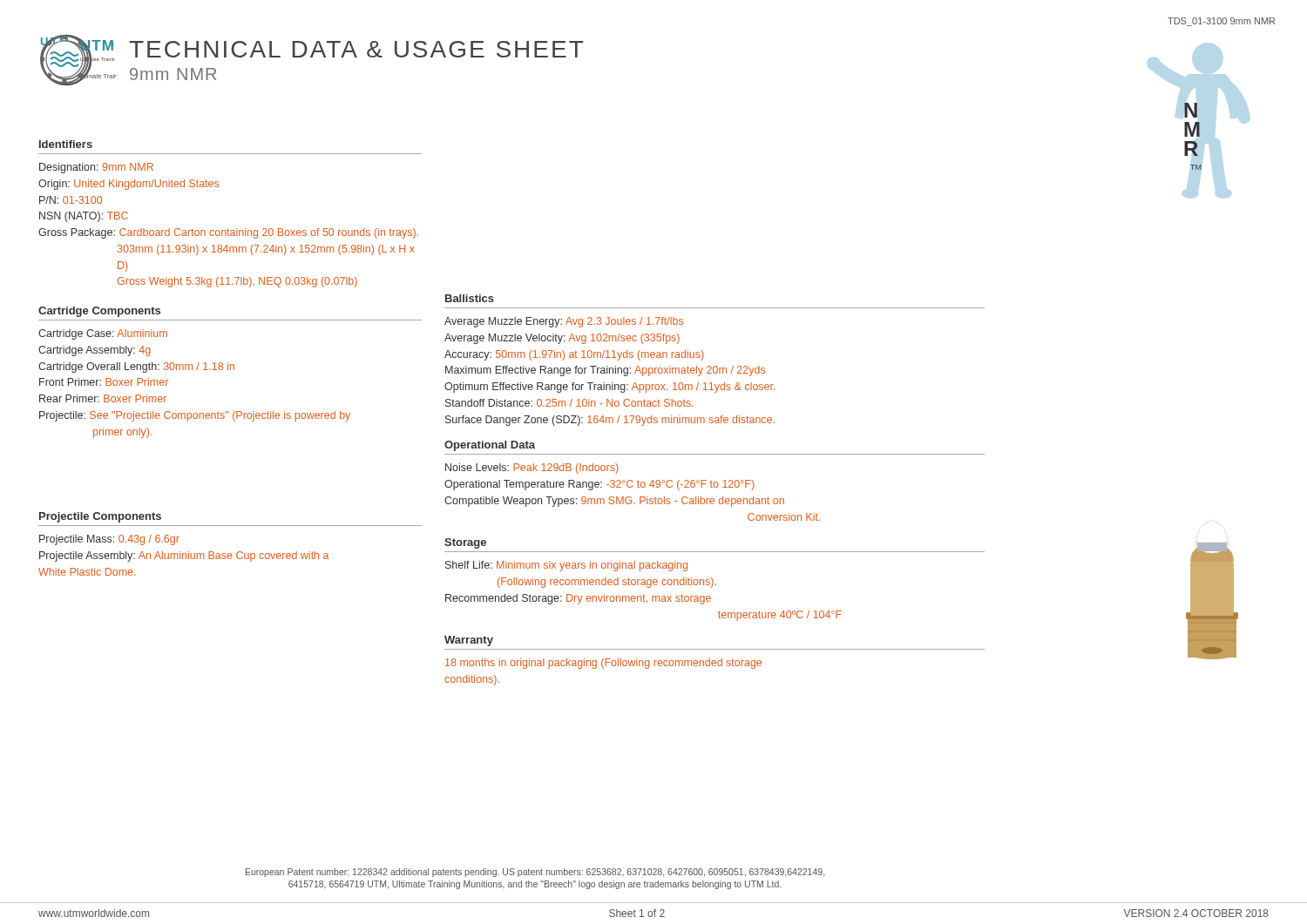Image resolution: width=1307 pixels, height=924 pixels.
Task: Navigate to the element starting "Designation: 9mm NMR Origin:"
Action: coord(230,226)
